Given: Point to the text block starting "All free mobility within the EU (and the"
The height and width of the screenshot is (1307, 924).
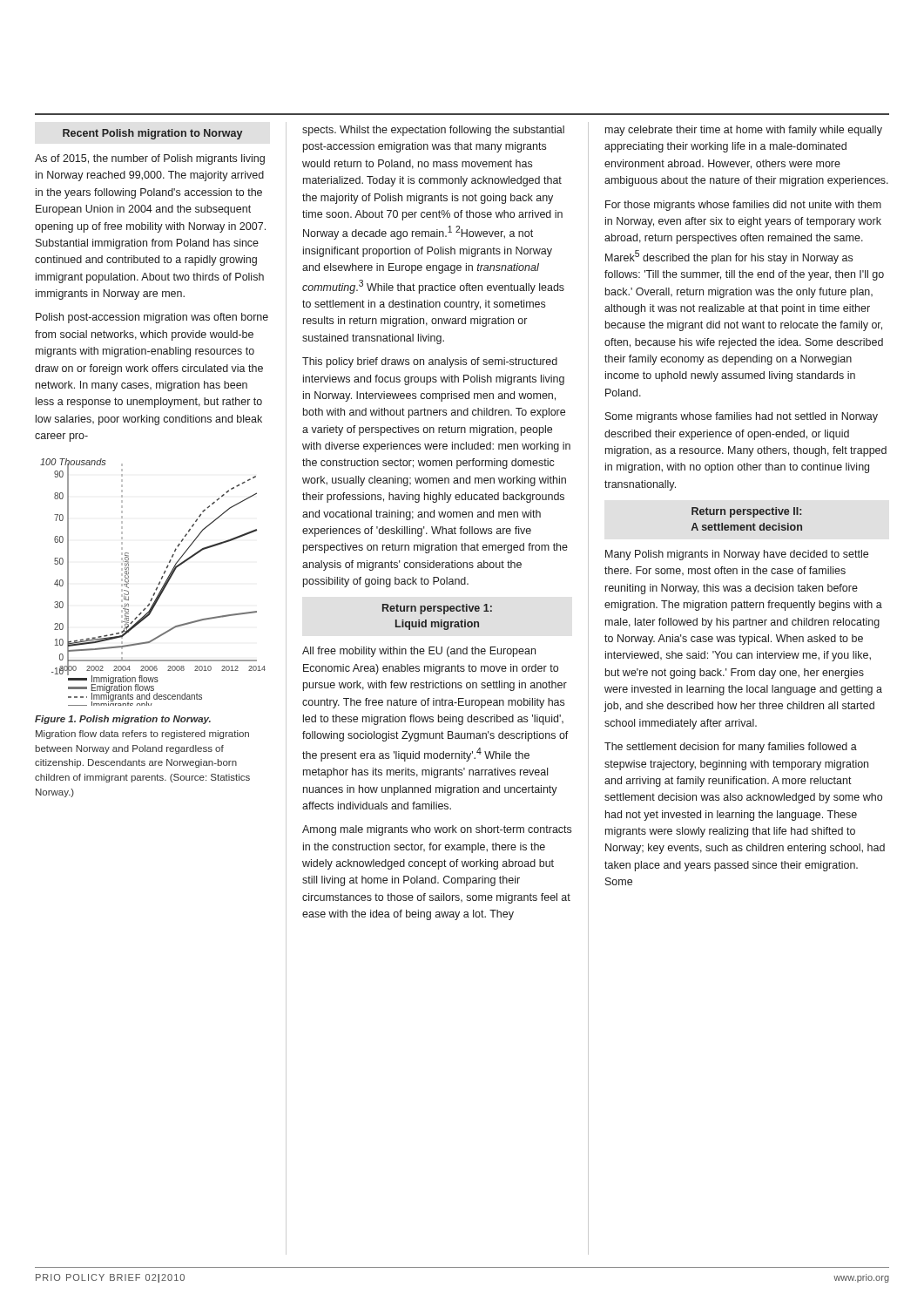Looking at the screenshot, I should 437,783.
